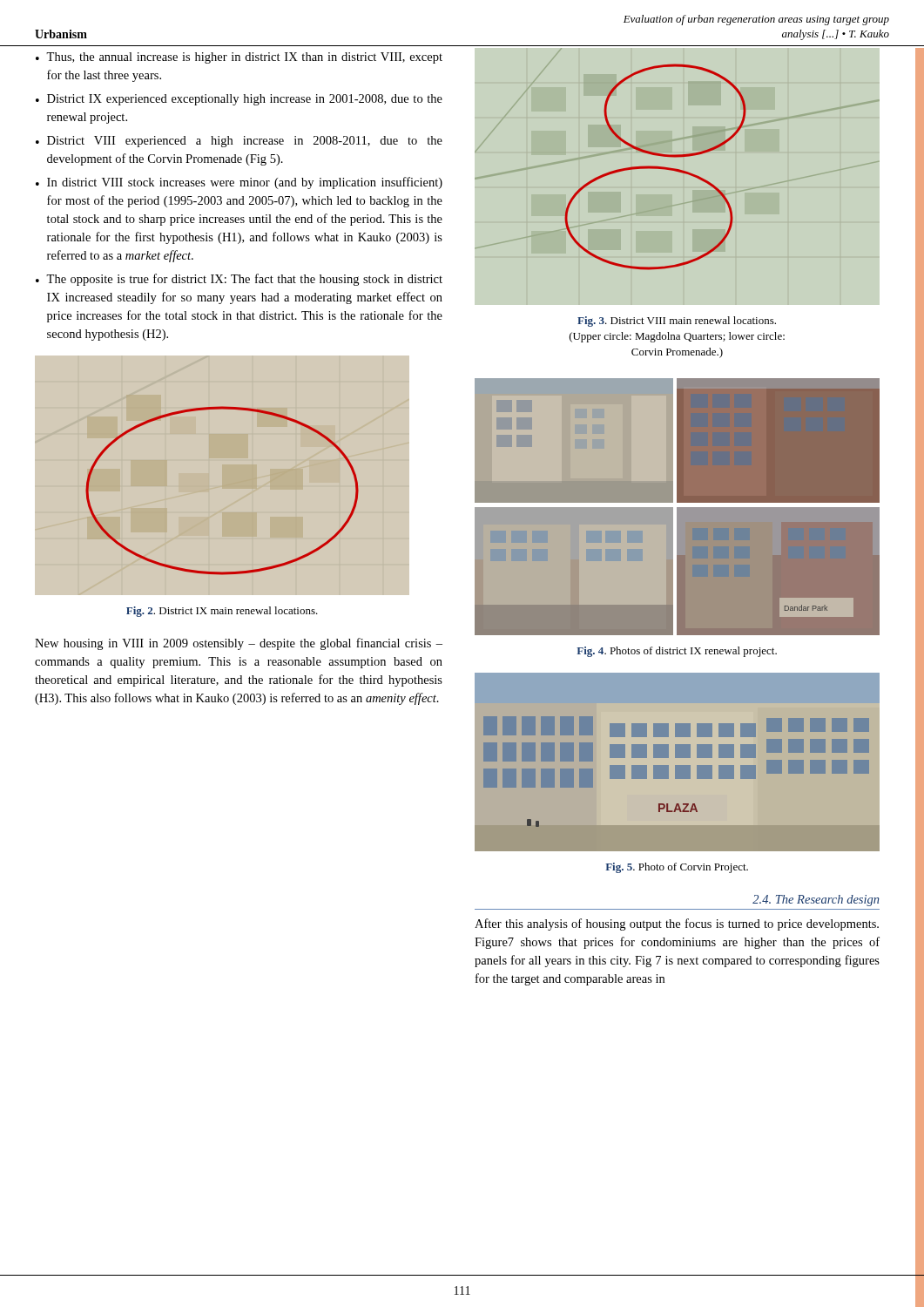924x1307 pixels.
Task: Point to the block beginning "New housing in VIII in"
Action: 239,671
